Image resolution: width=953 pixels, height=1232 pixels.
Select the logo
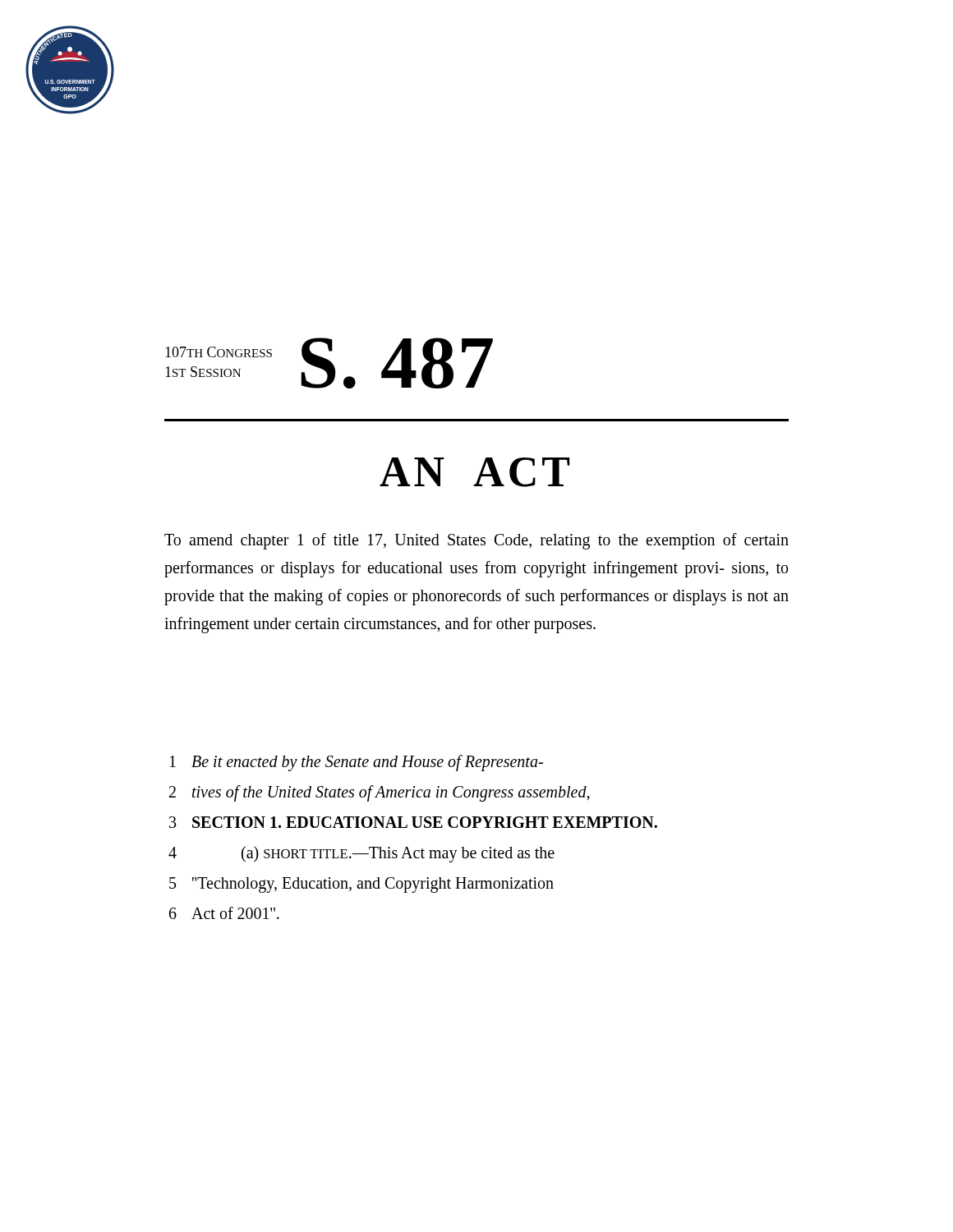(x=70, y=70)
